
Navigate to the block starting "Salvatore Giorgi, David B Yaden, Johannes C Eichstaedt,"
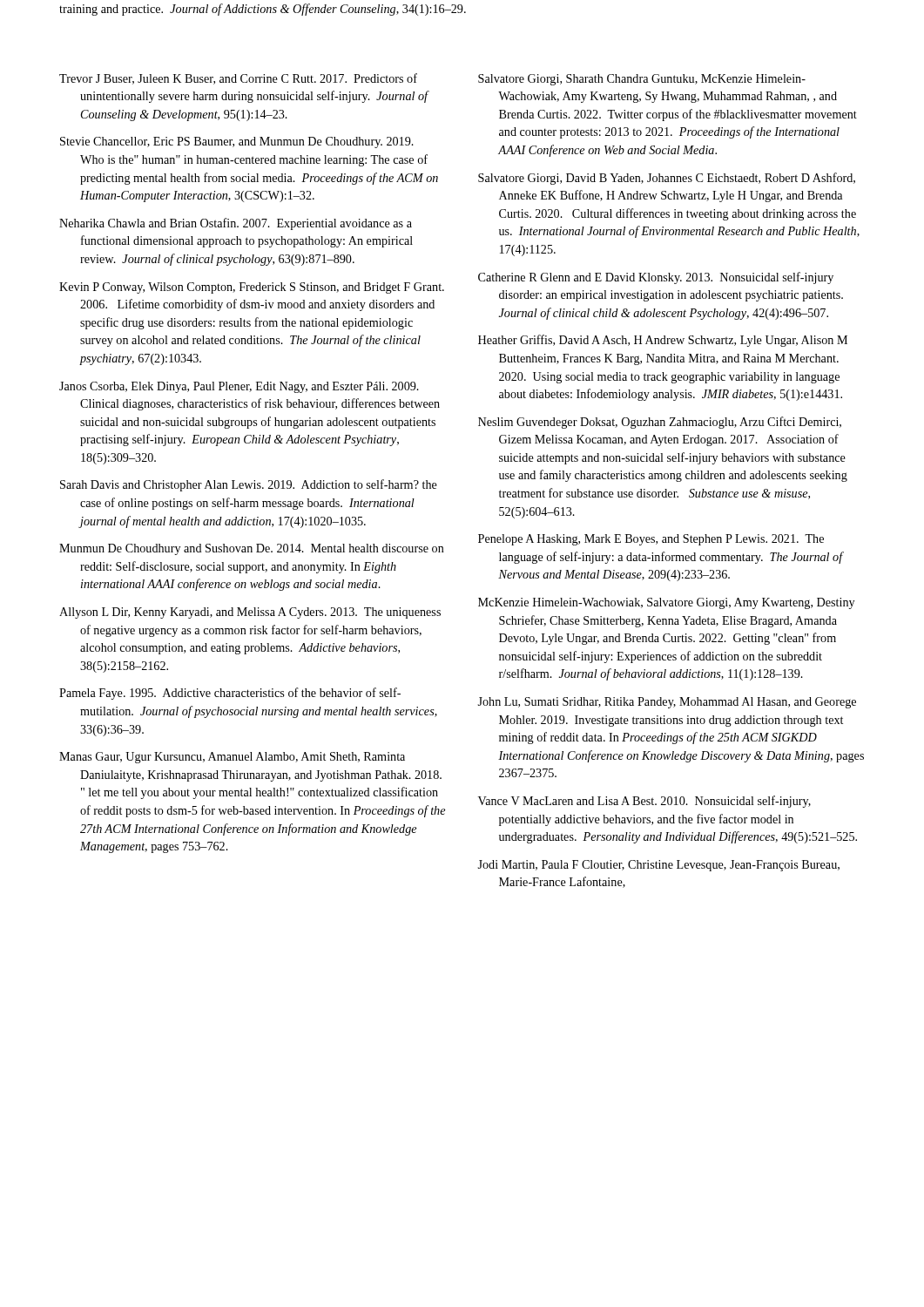click(x=669, y=213)
